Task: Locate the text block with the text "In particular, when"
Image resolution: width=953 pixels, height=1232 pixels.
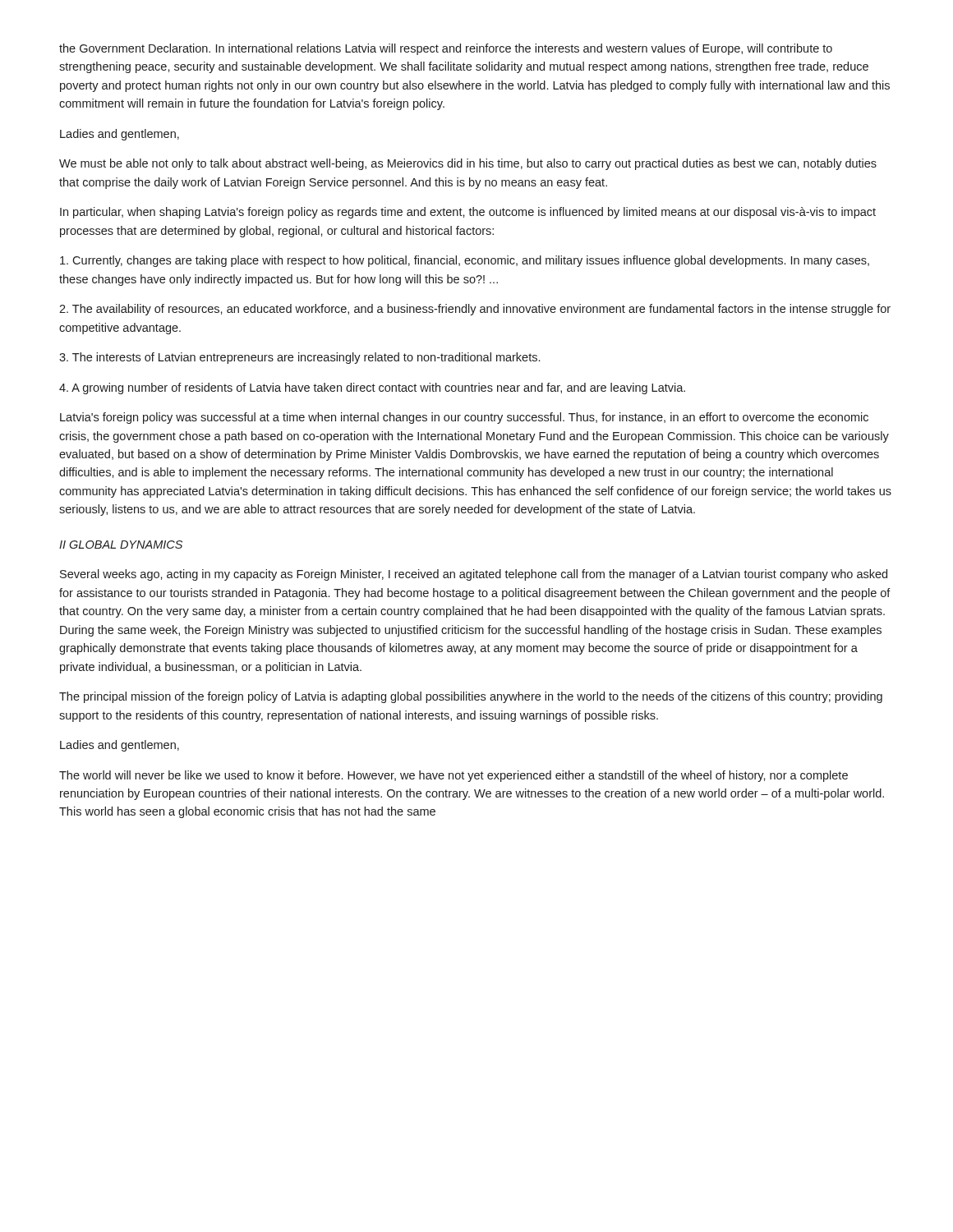Action: 468,221
